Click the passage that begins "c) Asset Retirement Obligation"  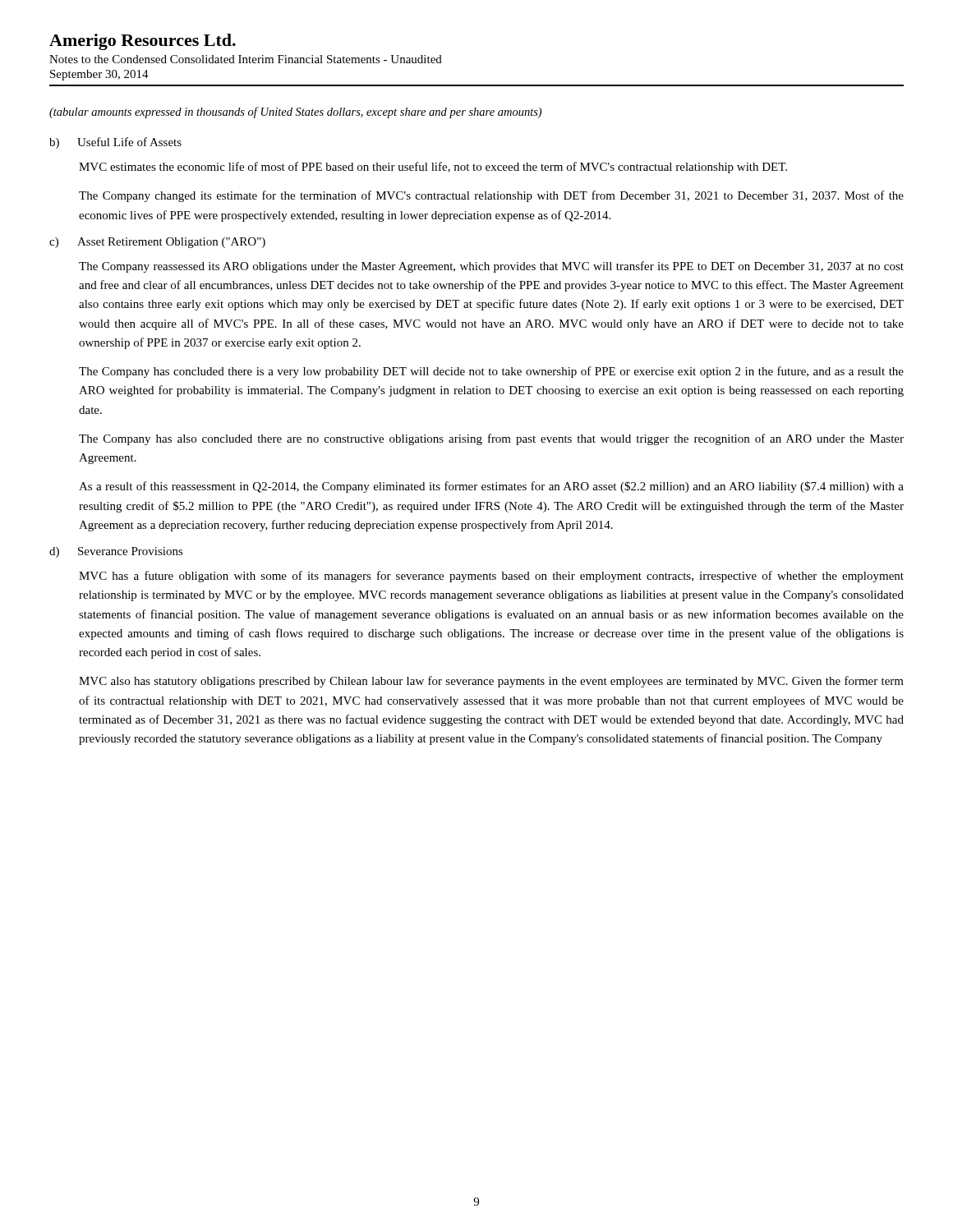157,243
